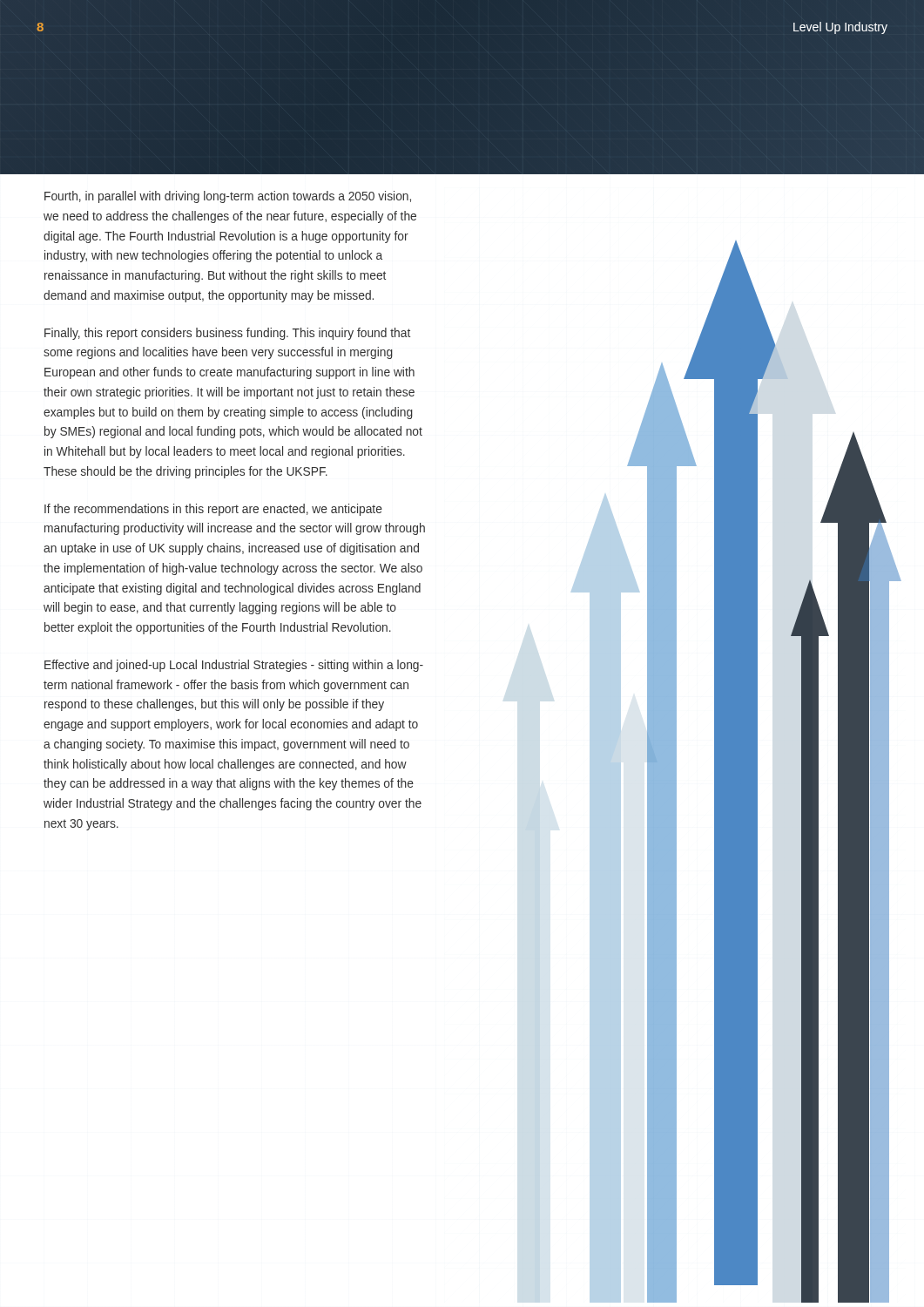Find the illustration
924x1307 pixels.
pos(675,745)
